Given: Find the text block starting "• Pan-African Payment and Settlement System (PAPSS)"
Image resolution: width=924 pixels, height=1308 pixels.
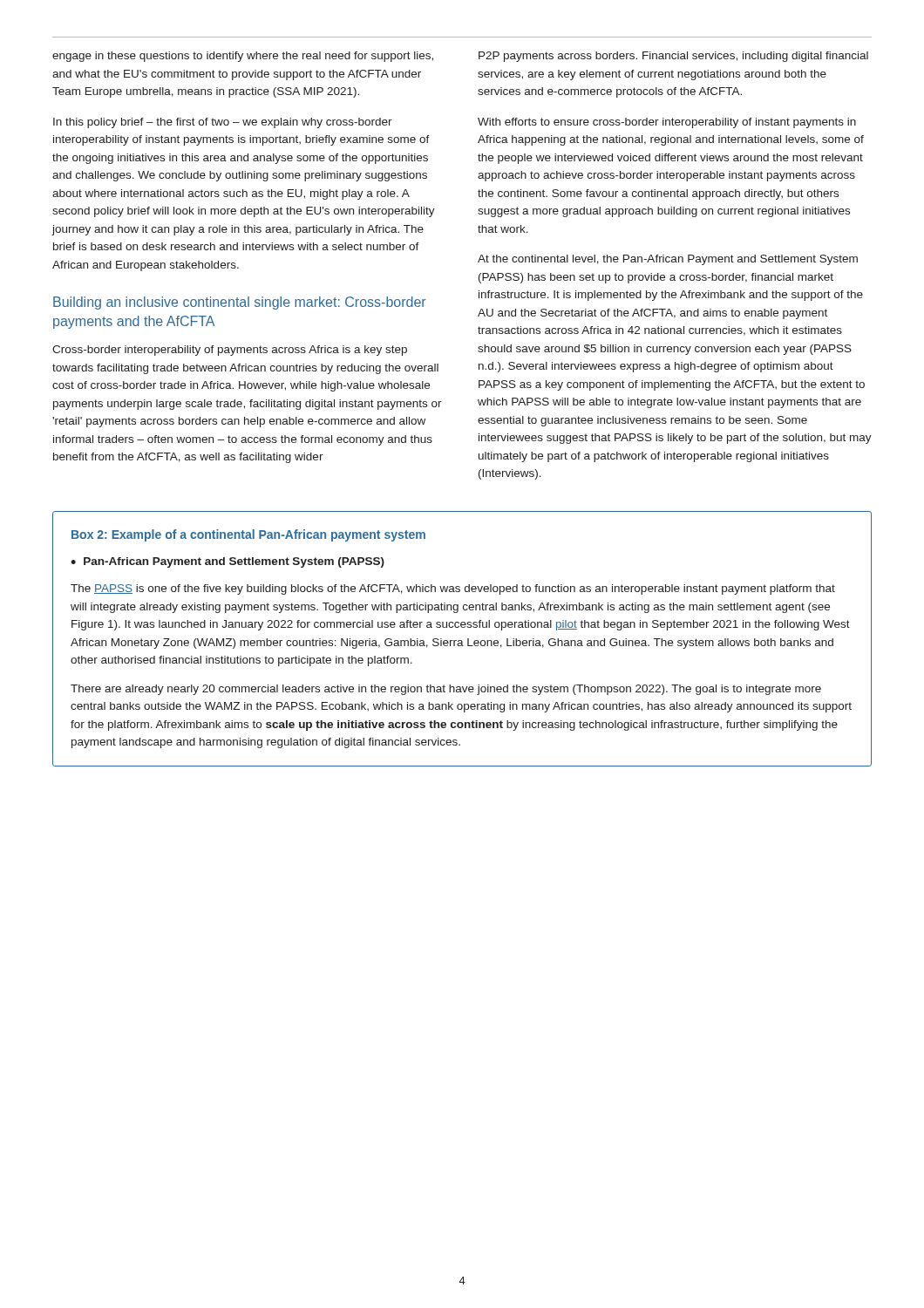Looking at the screenshot, I should 227,563.
